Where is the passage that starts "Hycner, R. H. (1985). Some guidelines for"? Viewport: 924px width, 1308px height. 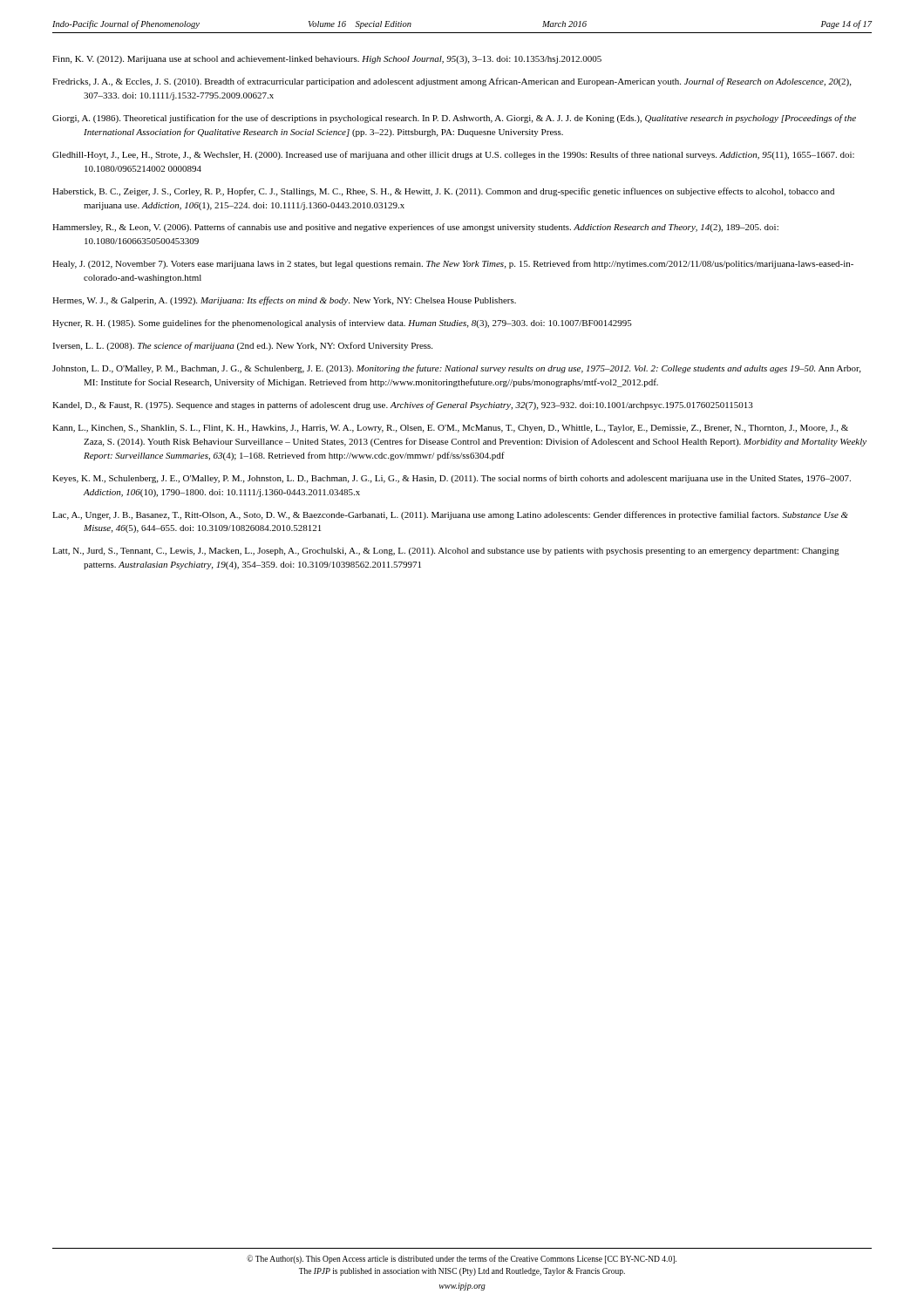tap(342, 323)
